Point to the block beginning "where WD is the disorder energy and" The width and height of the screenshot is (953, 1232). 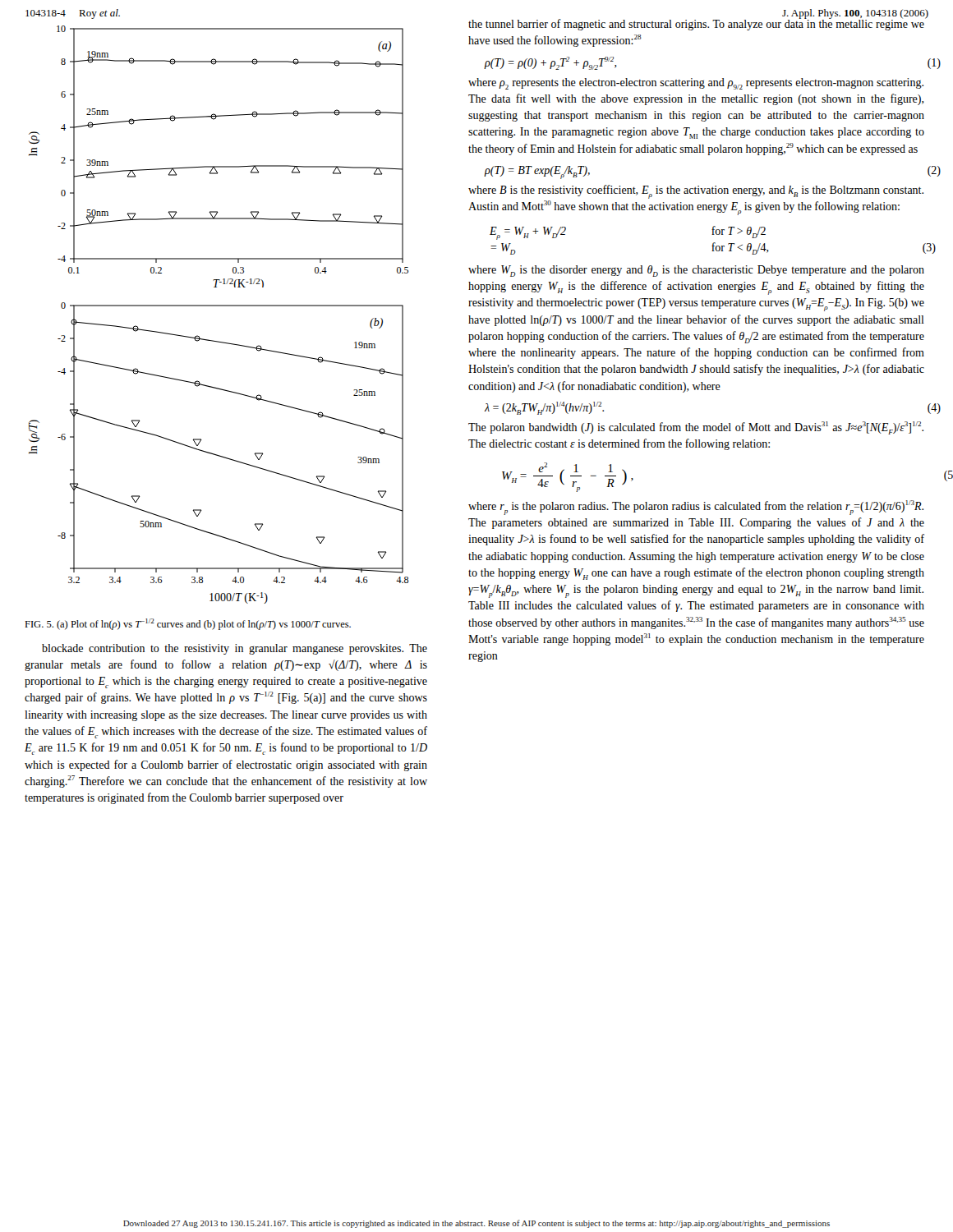[696, 328]
